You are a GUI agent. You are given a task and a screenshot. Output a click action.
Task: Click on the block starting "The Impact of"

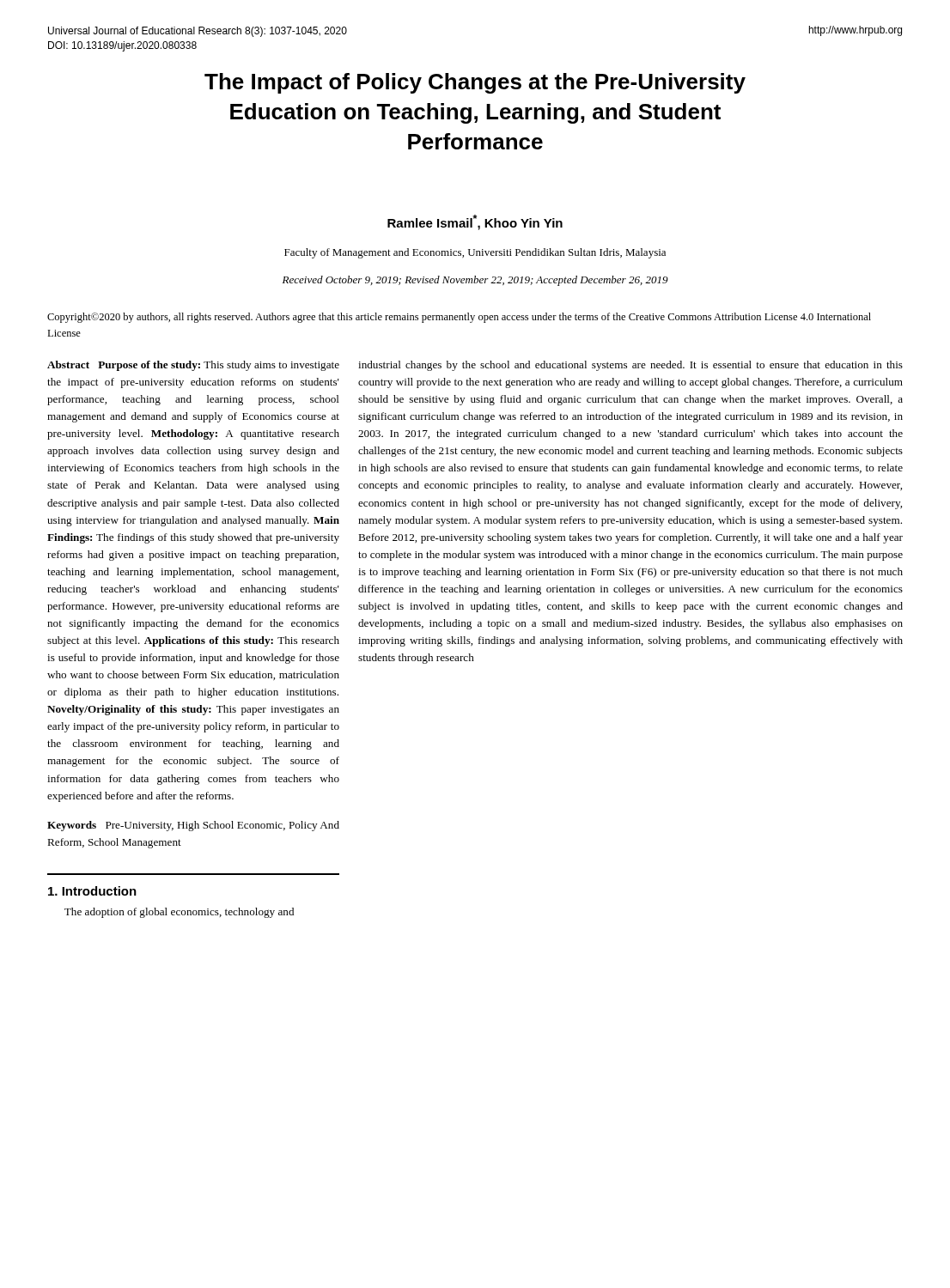tap(475, 112)
